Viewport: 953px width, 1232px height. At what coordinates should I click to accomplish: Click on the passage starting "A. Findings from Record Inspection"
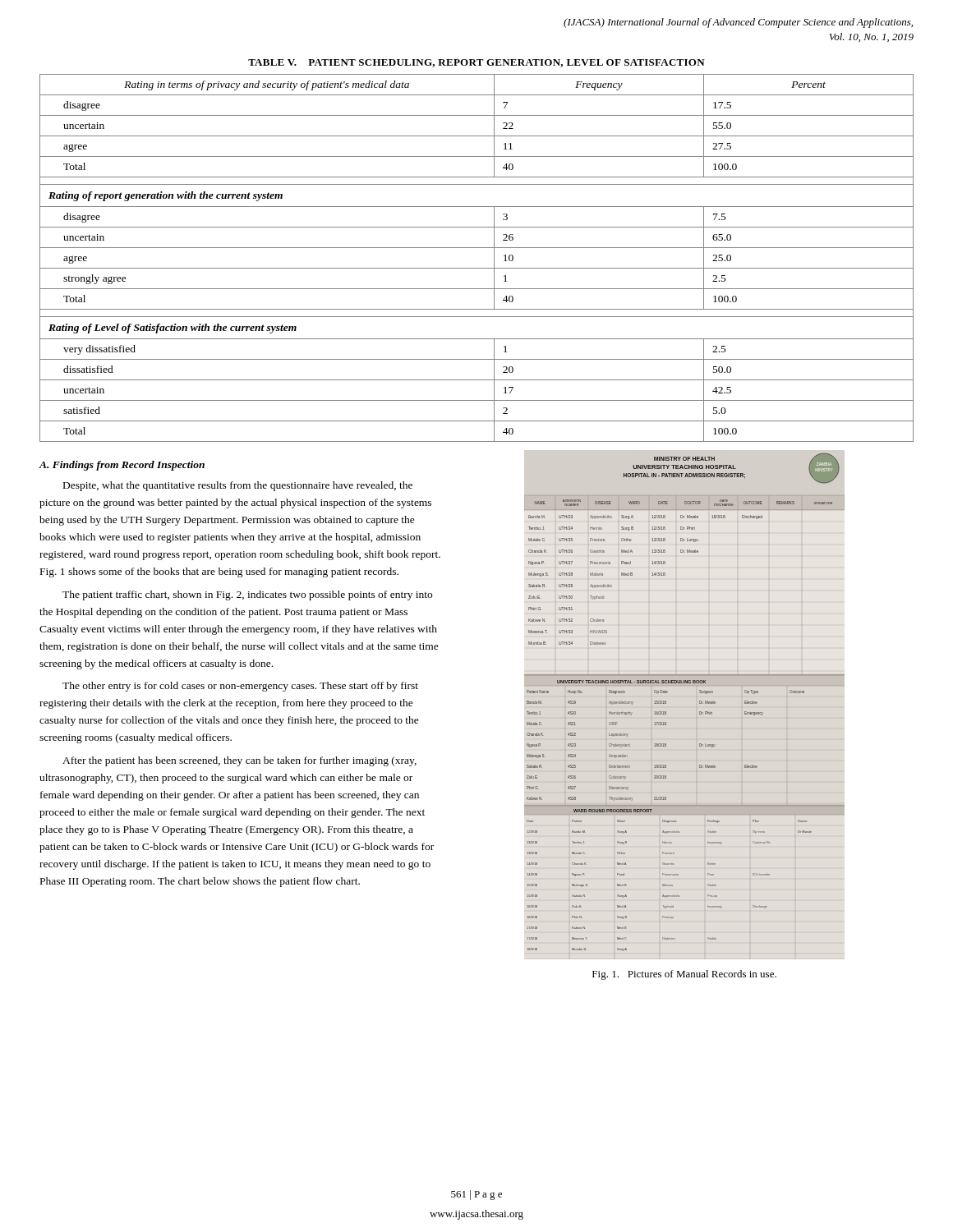122,465
